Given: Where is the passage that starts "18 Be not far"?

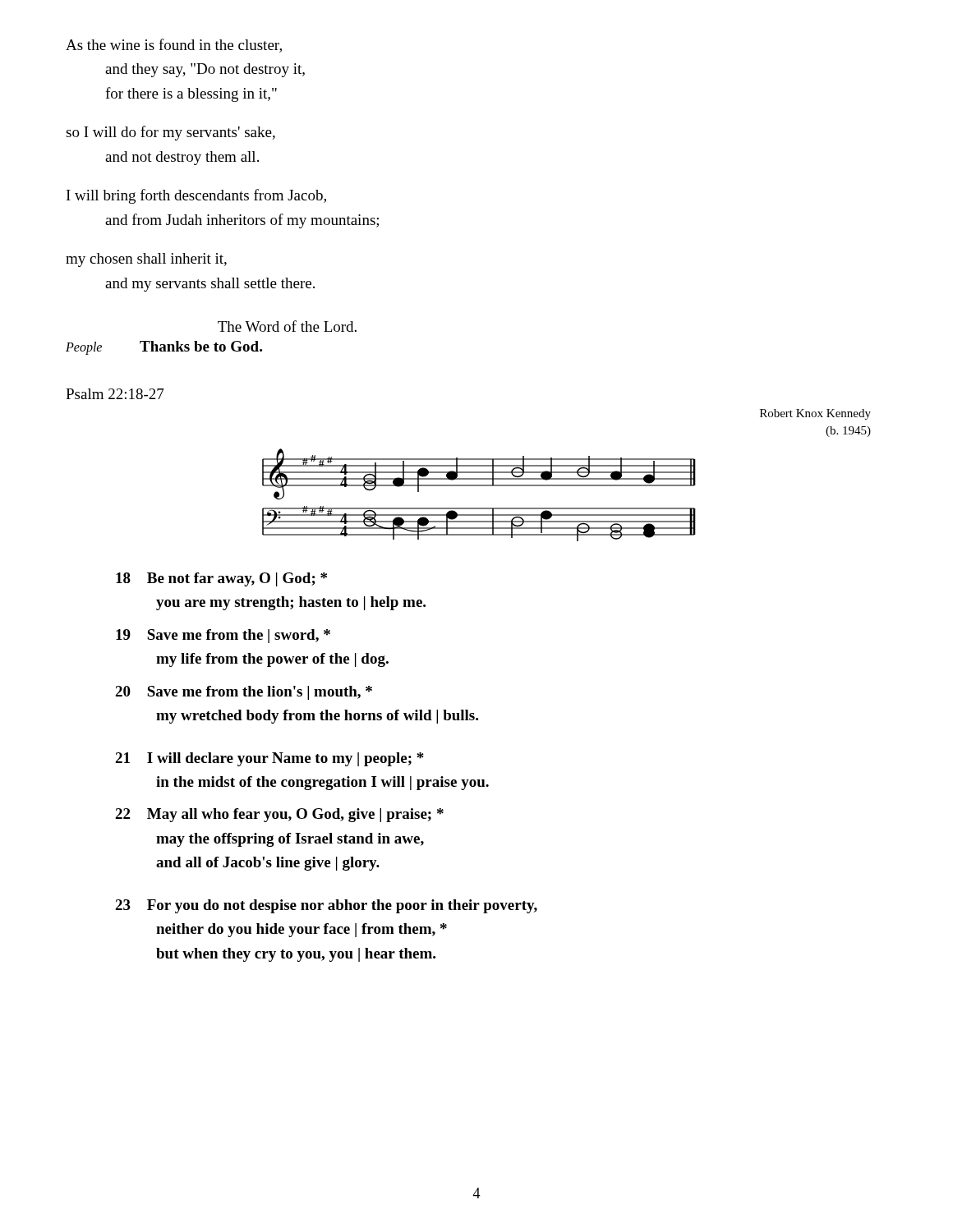Looking at the screenshot, I should (221, 579).
